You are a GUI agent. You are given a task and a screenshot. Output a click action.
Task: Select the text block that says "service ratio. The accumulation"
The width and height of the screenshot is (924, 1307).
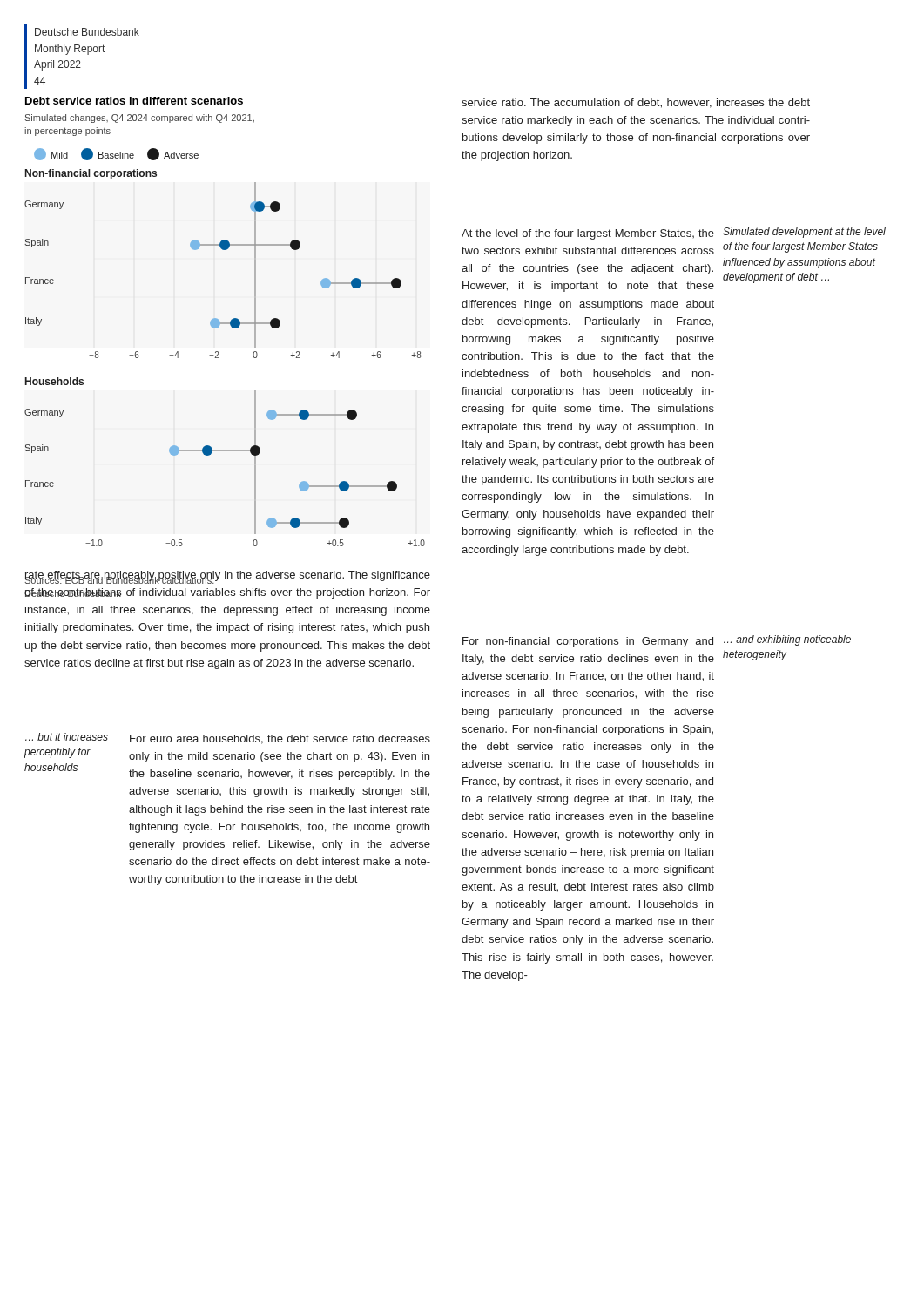pos(636,129)
